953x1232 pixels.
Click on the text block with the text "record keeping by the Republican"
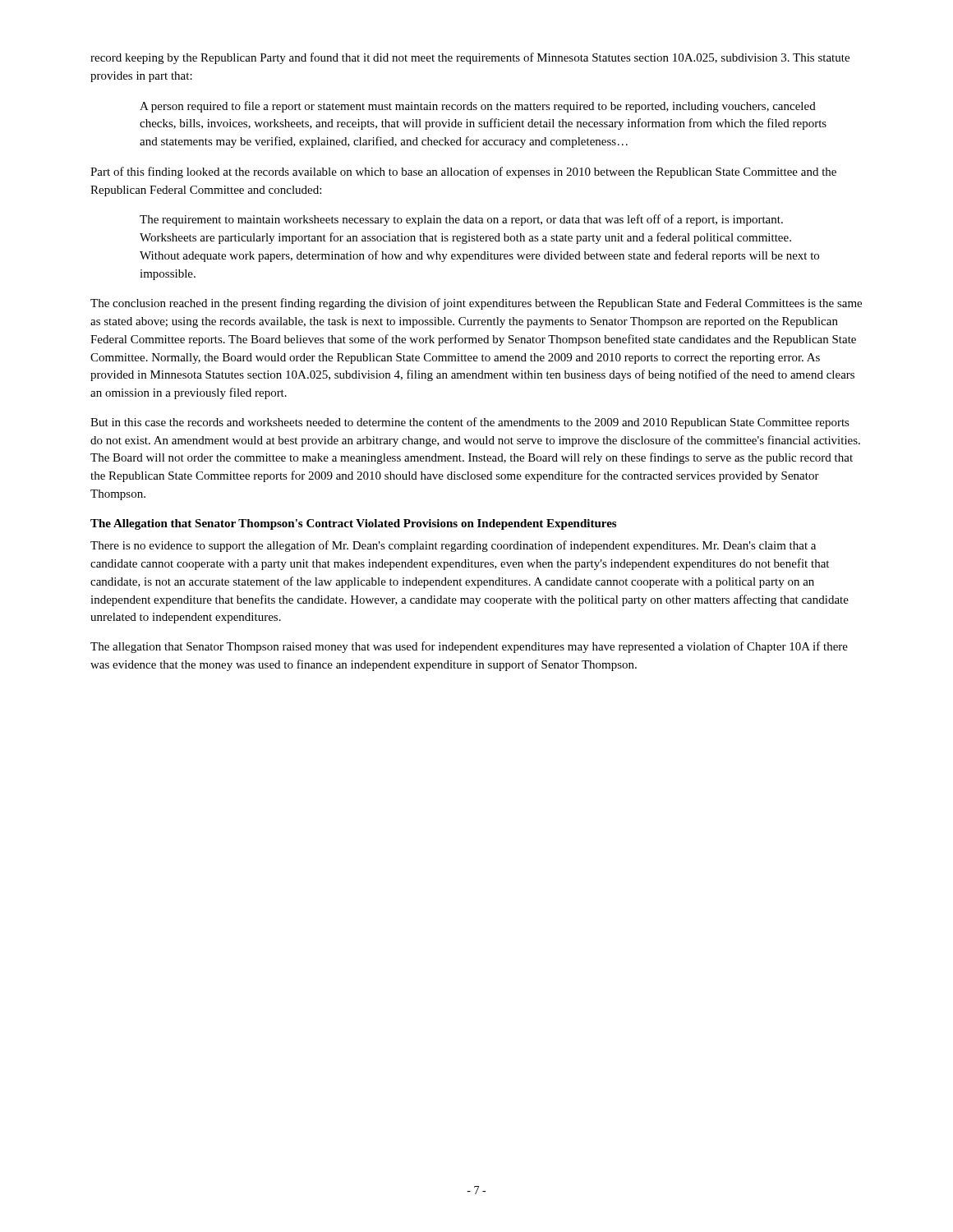(476, 67)
